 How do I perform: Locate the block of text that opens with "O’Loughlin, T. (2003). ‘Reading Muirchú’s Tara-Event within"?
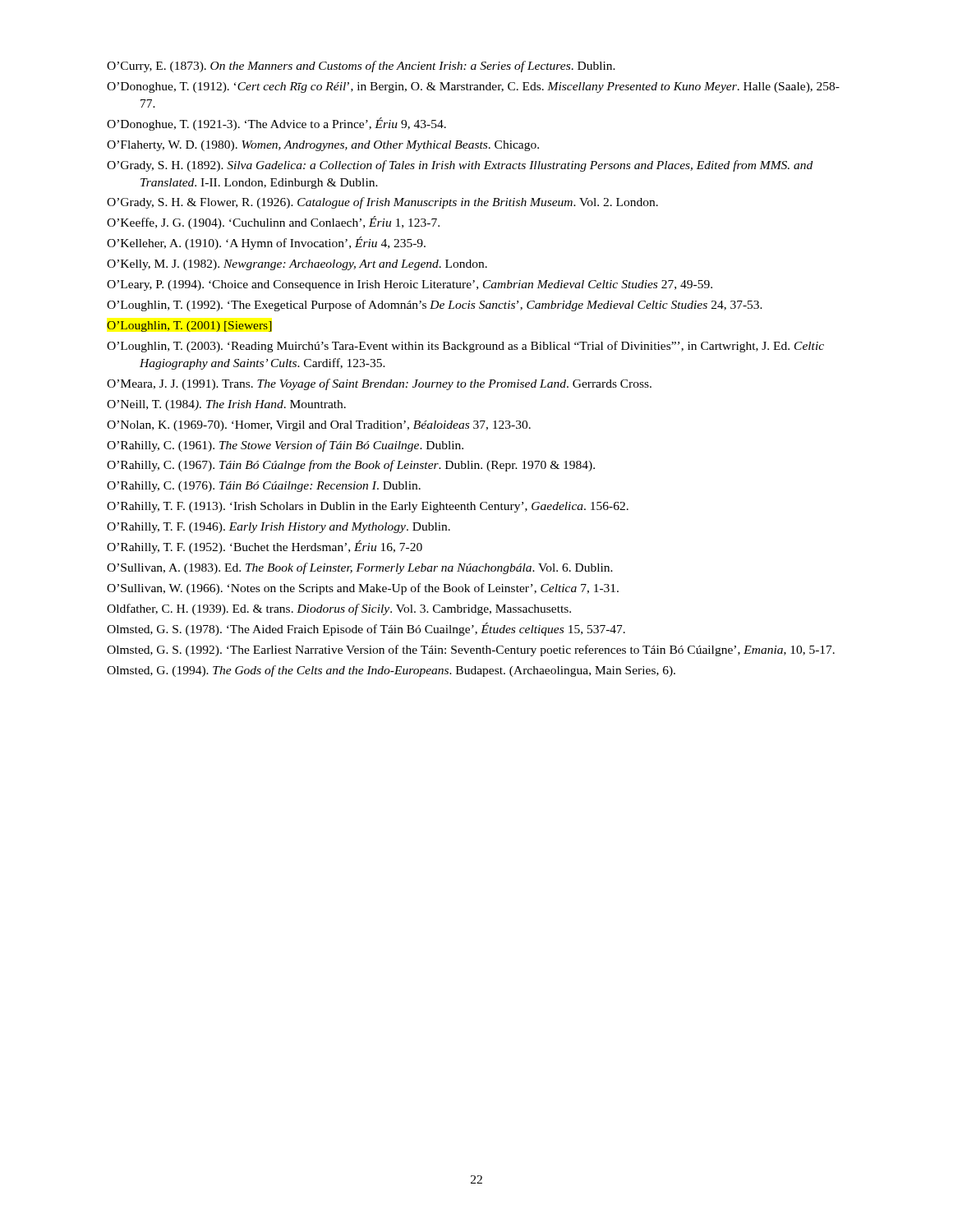pos(465,354)
